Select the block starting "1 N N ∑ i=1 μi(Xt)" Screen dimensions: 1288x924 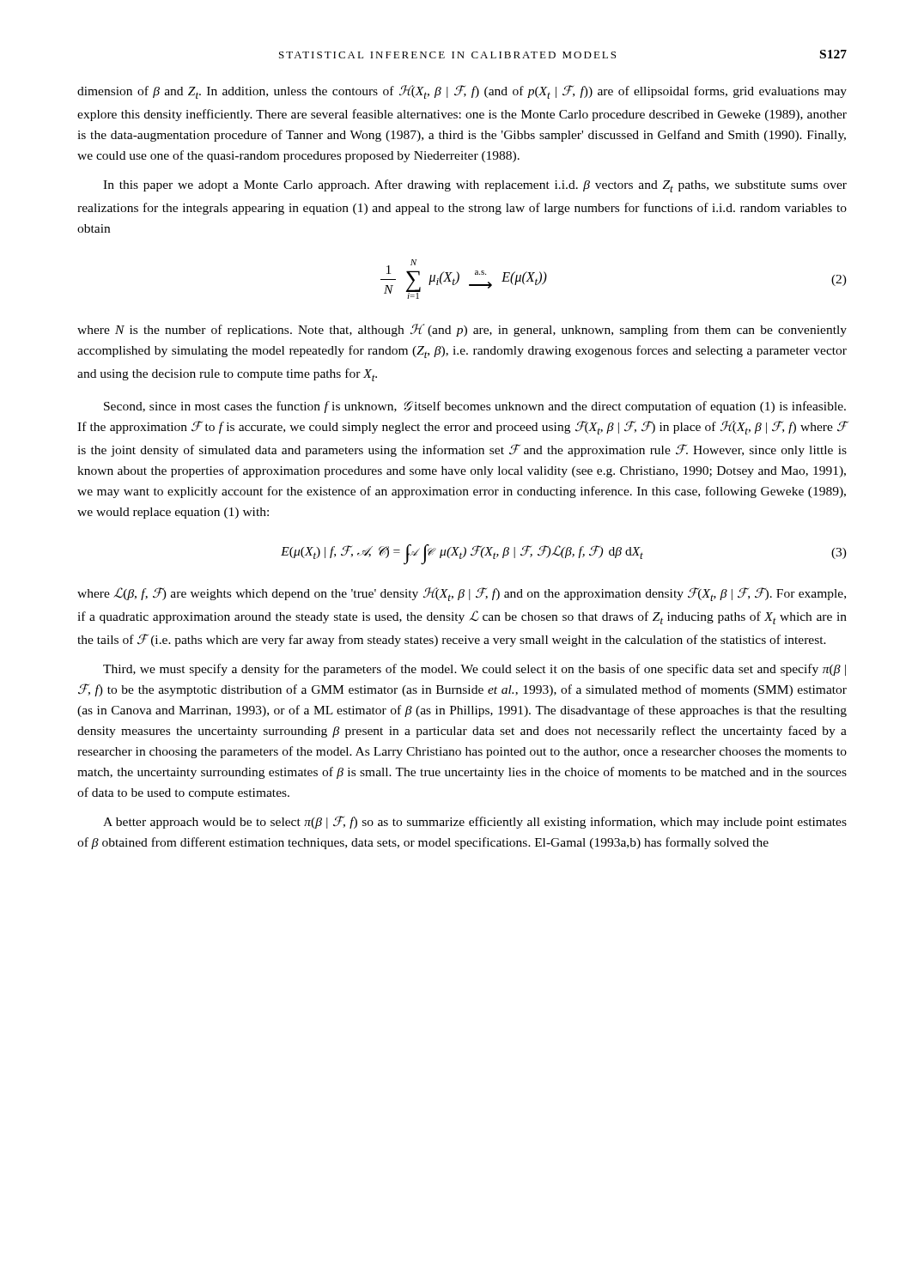(462, 279)
